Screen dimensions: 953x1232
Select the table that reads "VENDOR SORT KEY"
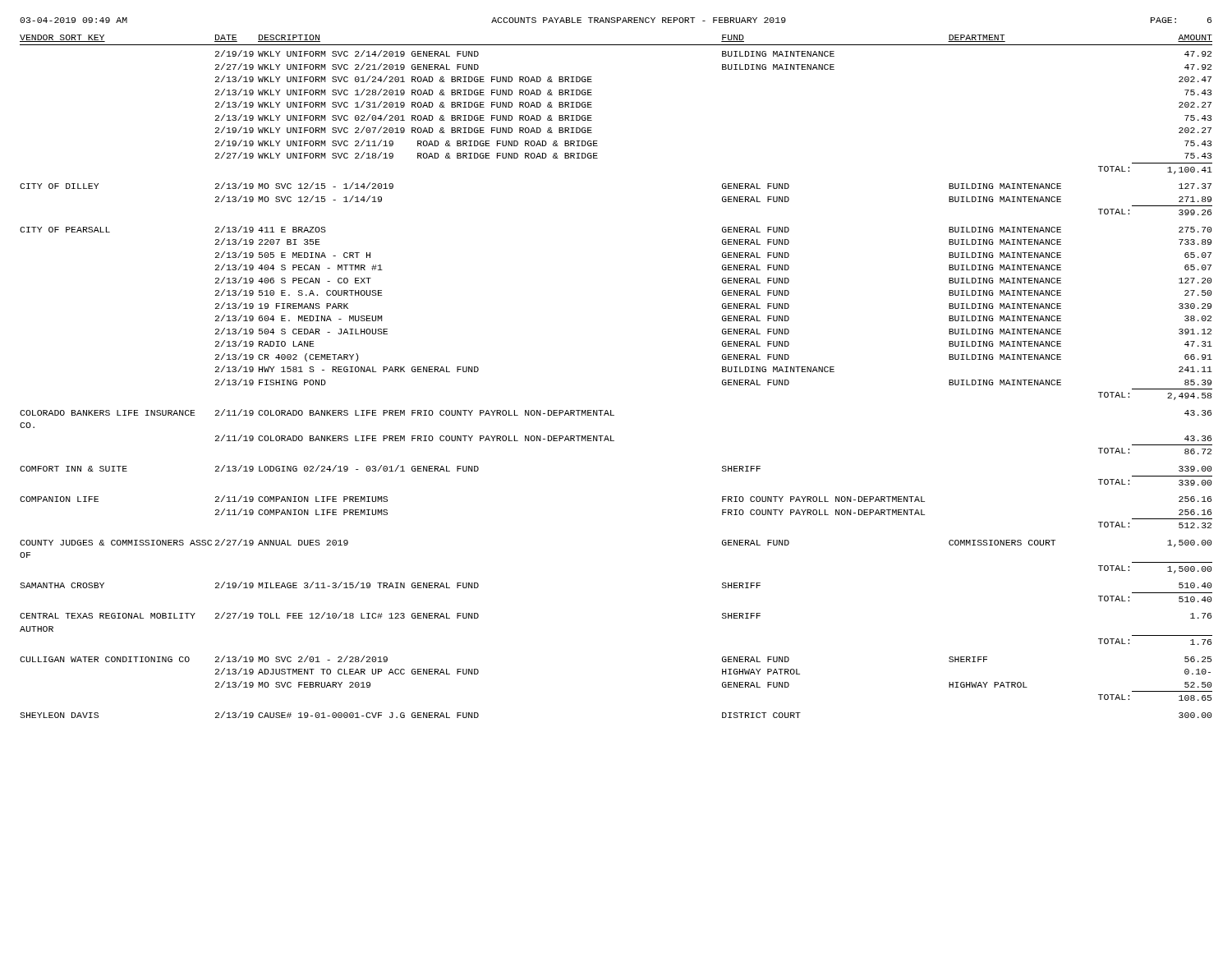point(616,377)
